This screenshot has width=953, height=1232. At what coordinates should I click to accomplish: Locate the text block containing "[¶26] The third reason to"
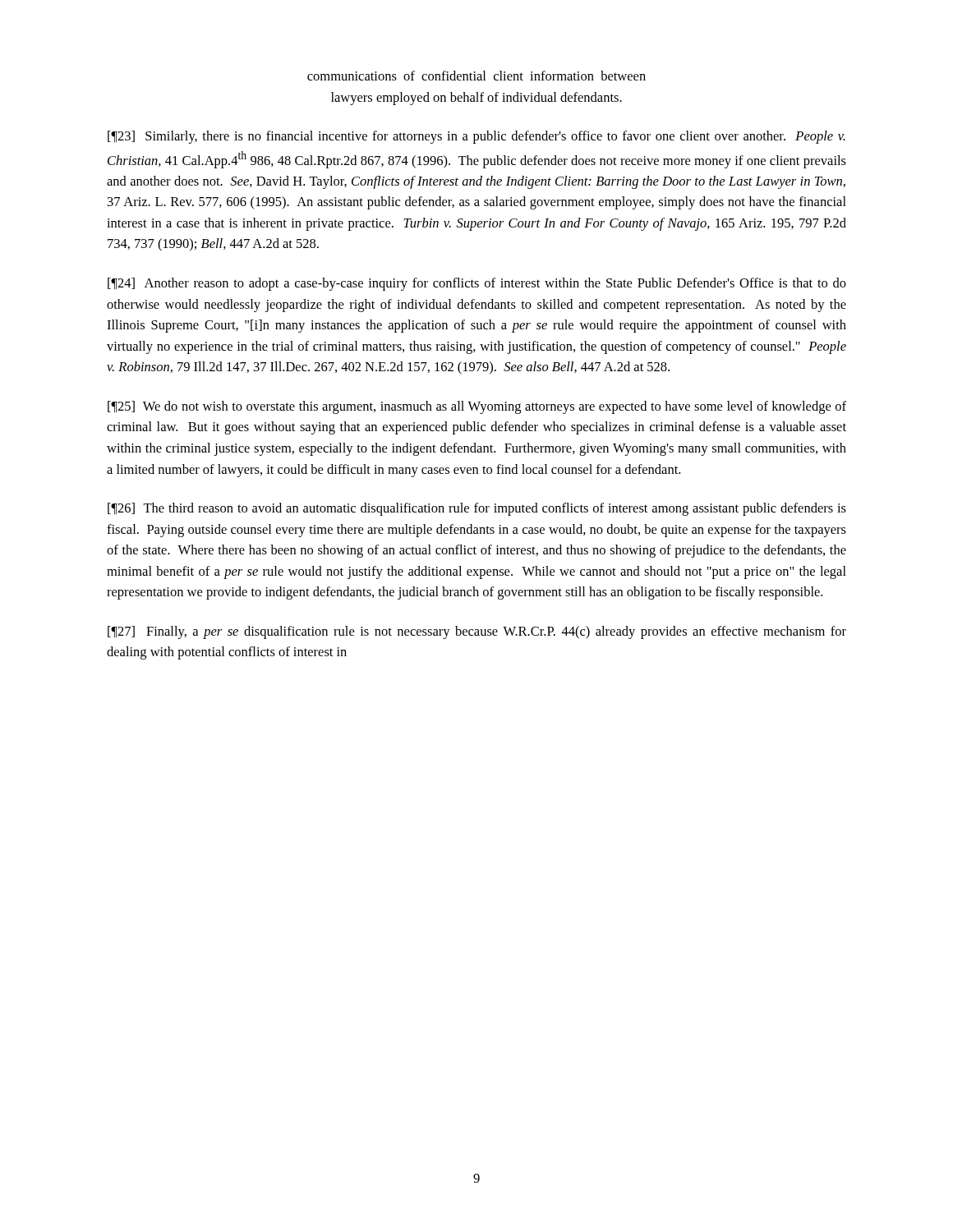pos(476,550)
